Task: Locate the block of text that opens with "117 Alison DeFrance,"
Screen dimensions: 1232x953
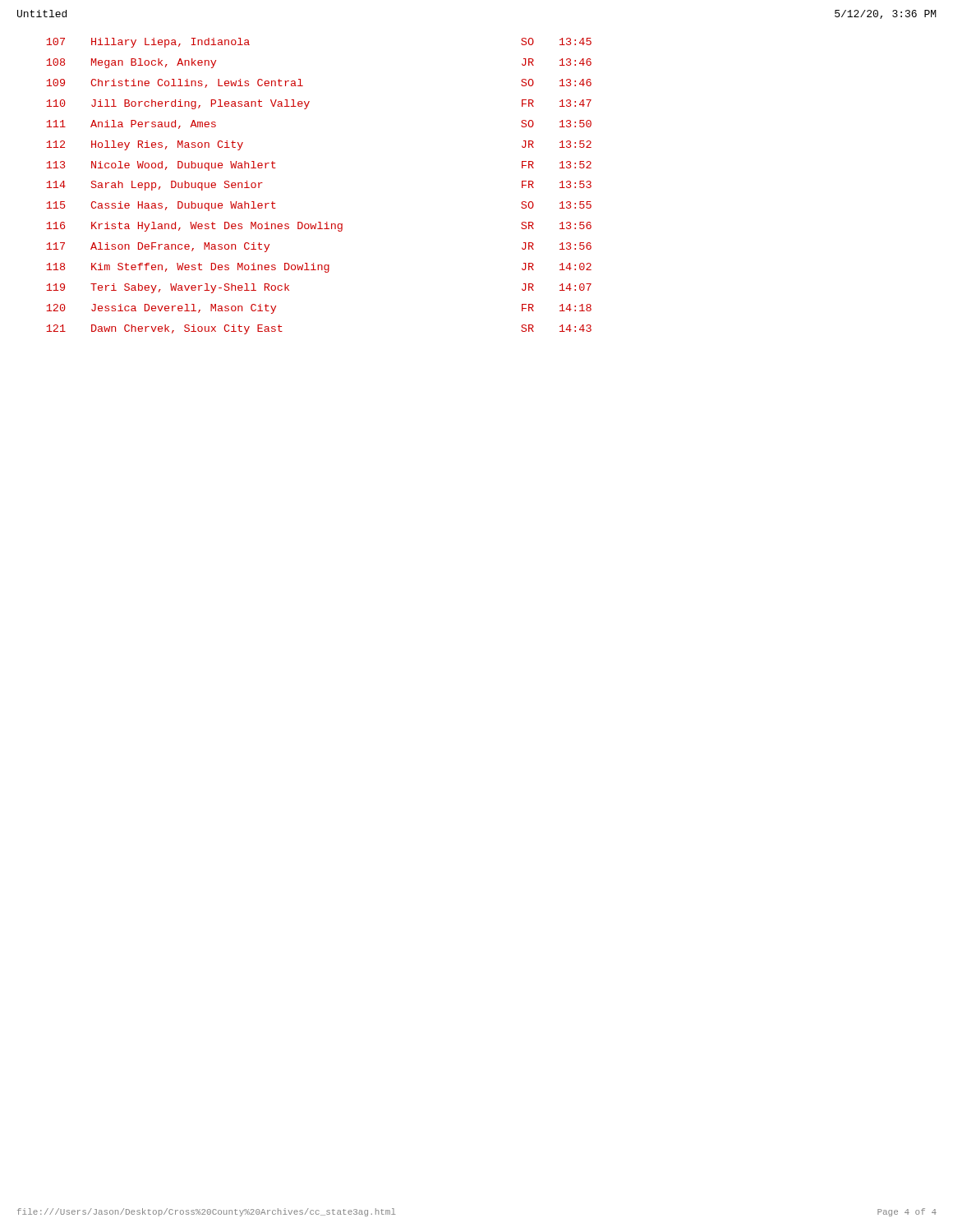Action: [x=179, y=247]
